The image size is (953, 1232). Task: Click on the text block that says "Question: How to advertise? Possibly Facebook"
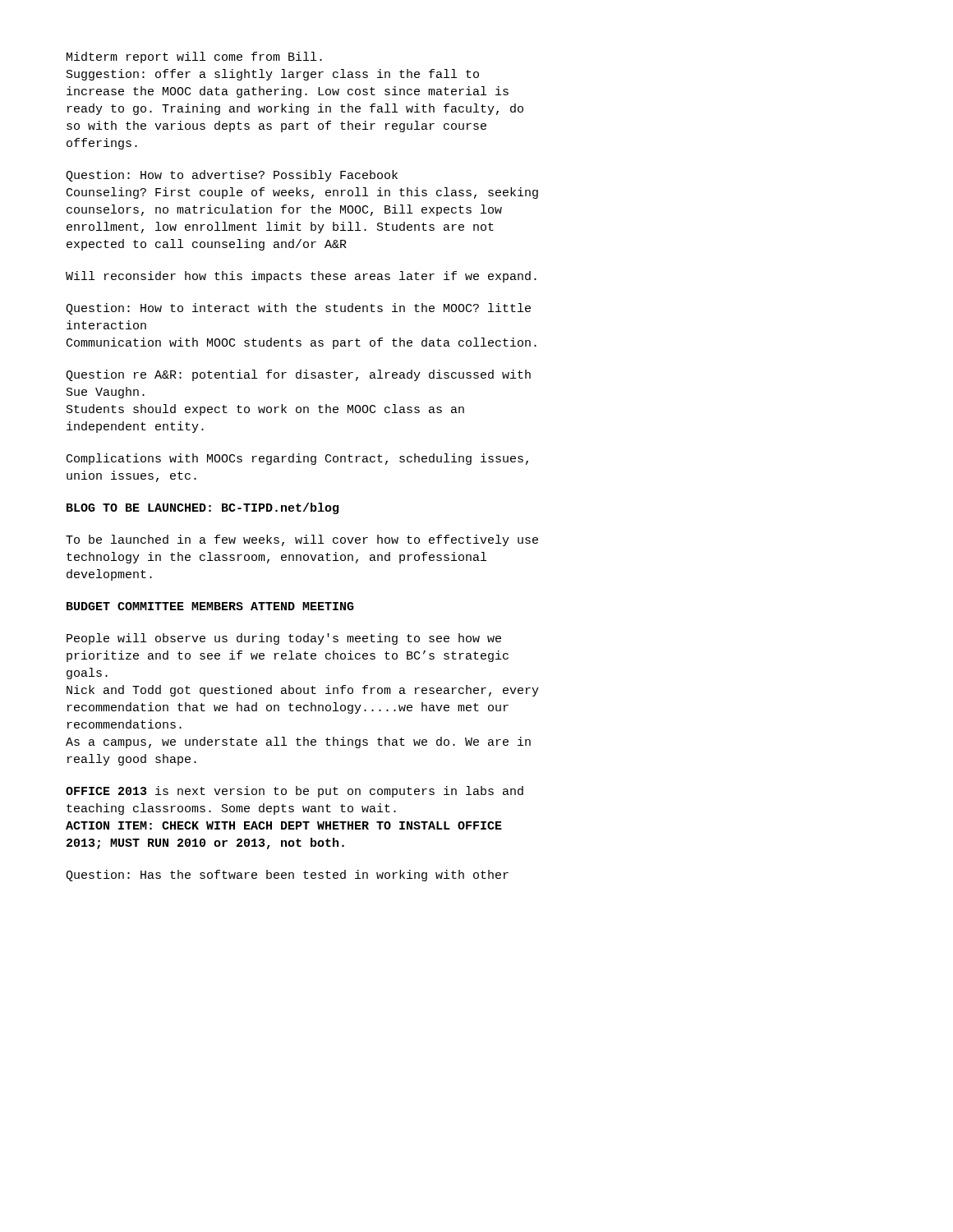[x=302, y=211]
